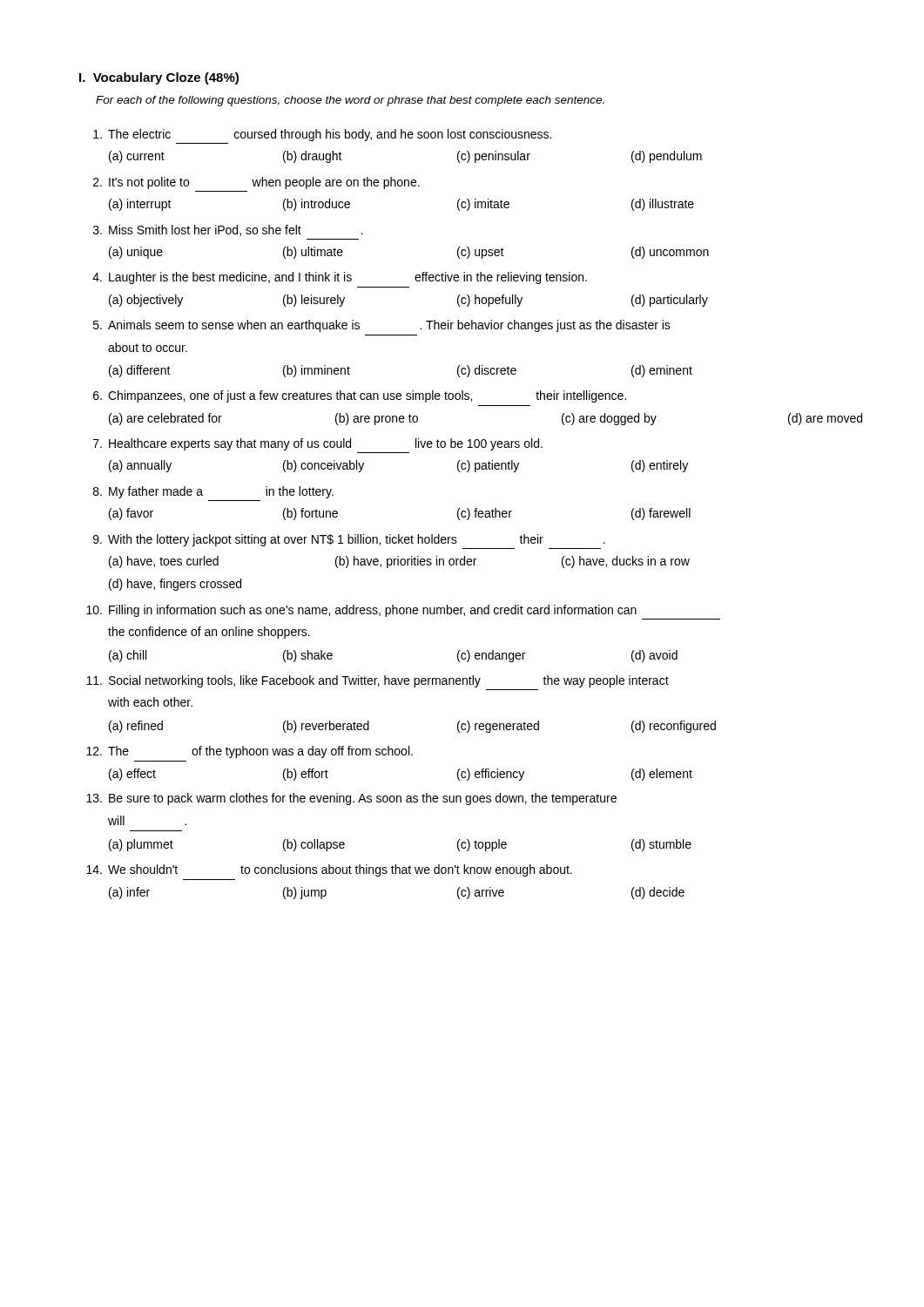Locate the list item containing "6. Chimpanzees, one of just a few"
The height and width of the screenshot is (1307, 924).
coord(462,407)
